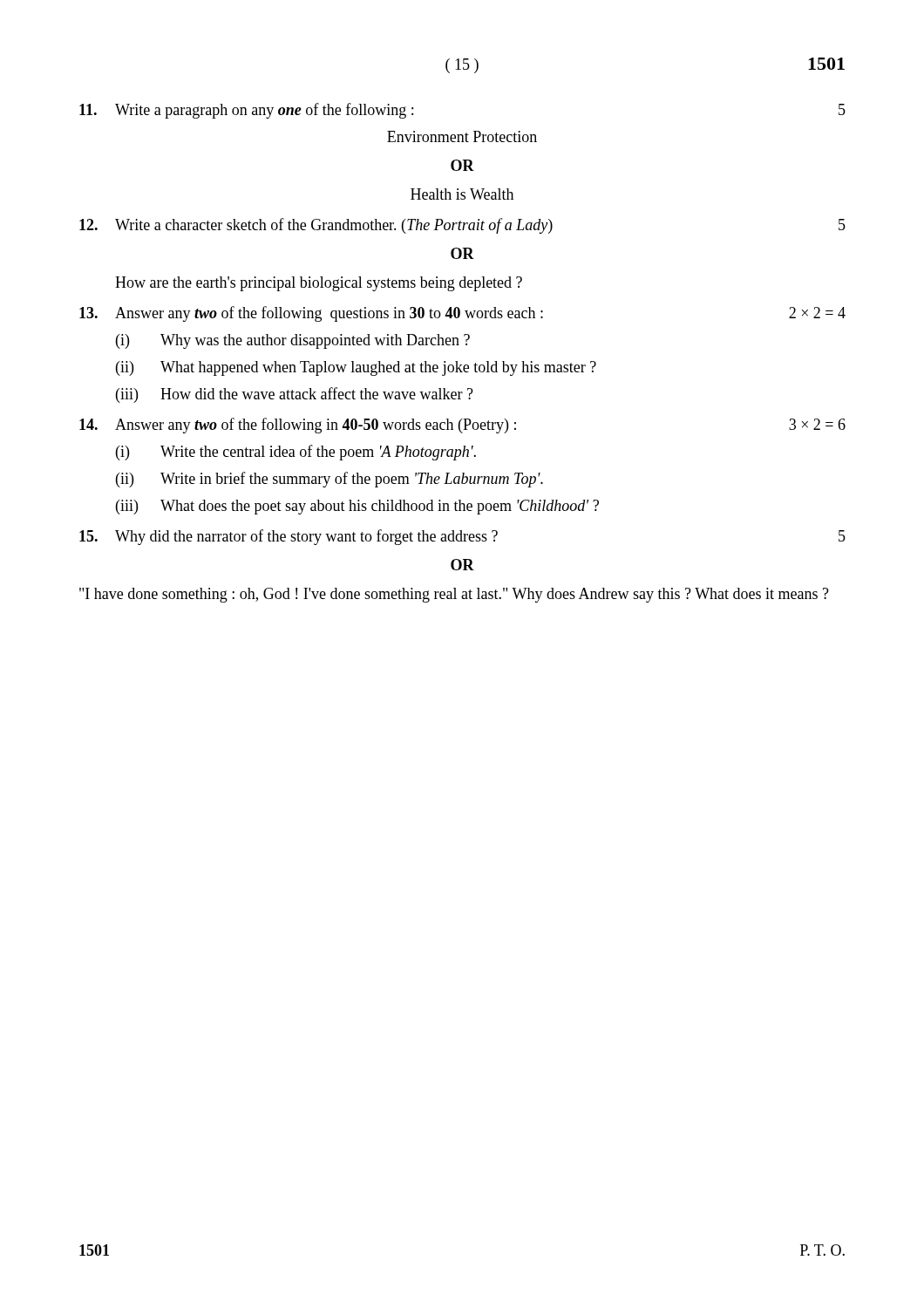The height and width of the screenshot is (1308, 924).
Task: Locate the element starting "12. Write a character sketch"
Action: click(x=462, y=225)
